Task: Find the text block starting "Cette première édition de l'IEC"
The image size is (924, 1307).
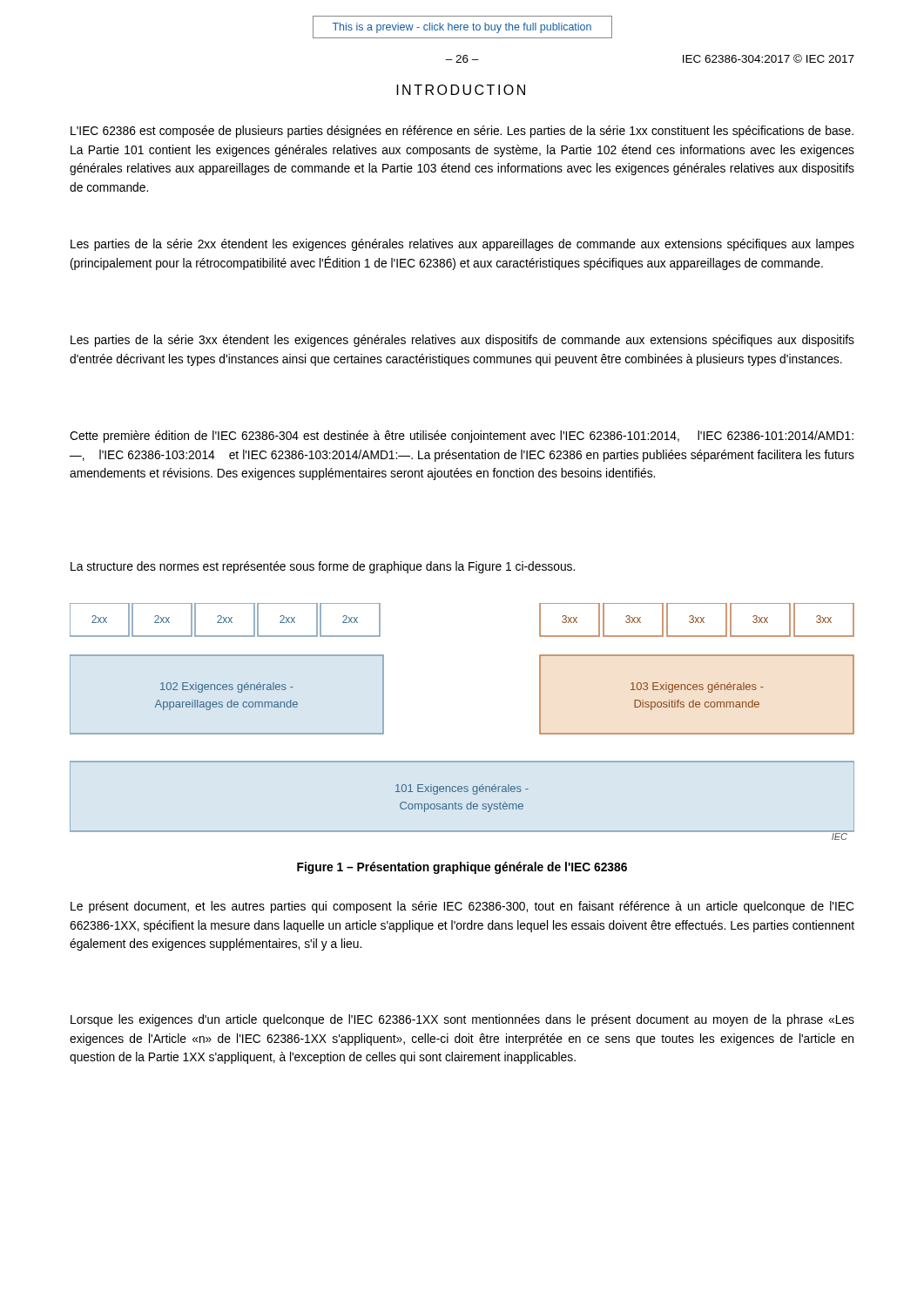Action: [x=462, y=455]
